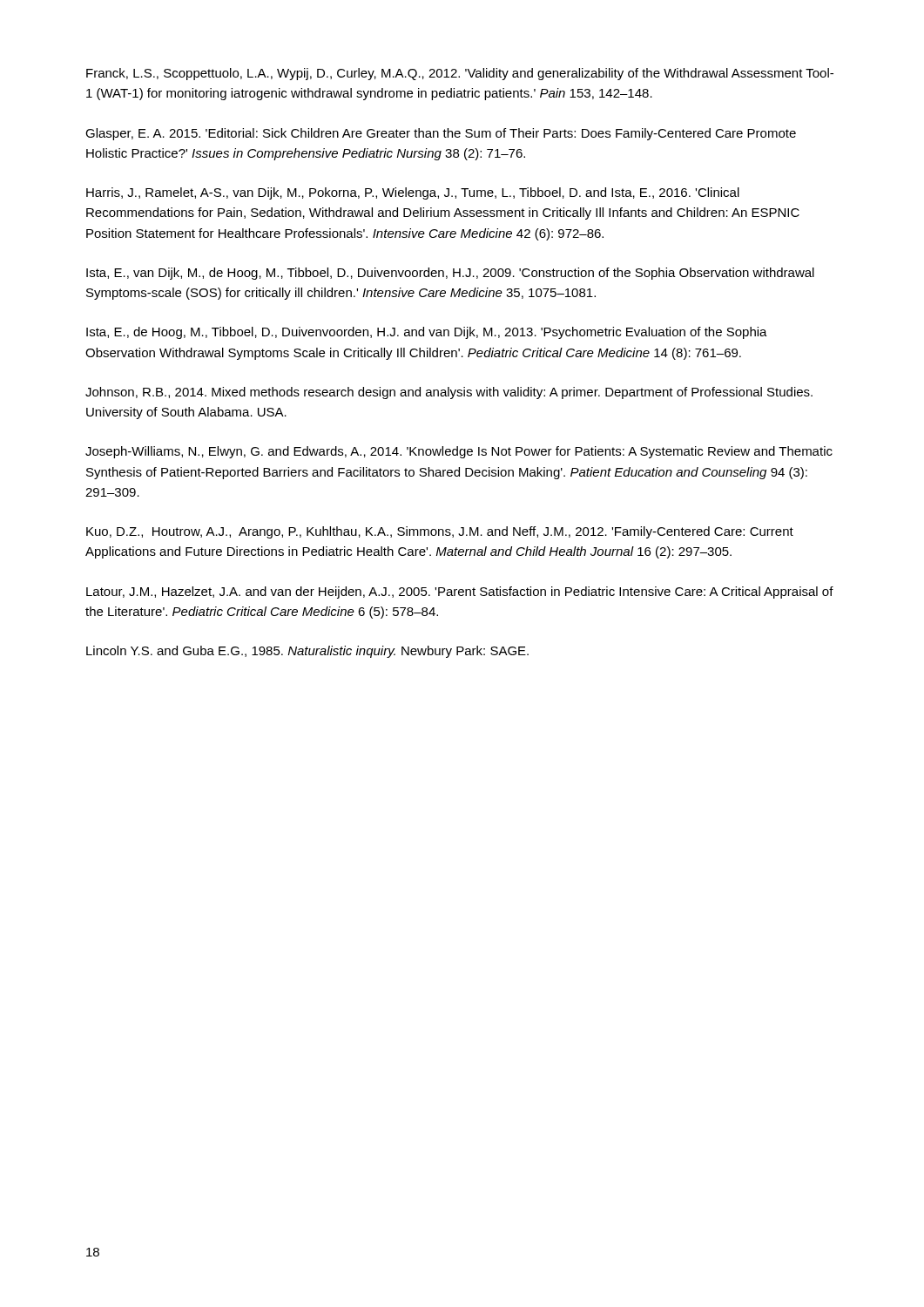Find the text block that says "Lincoln Y.S. and"
The width and height of the screenshot is (924, 1307).
tap(308, 650)
